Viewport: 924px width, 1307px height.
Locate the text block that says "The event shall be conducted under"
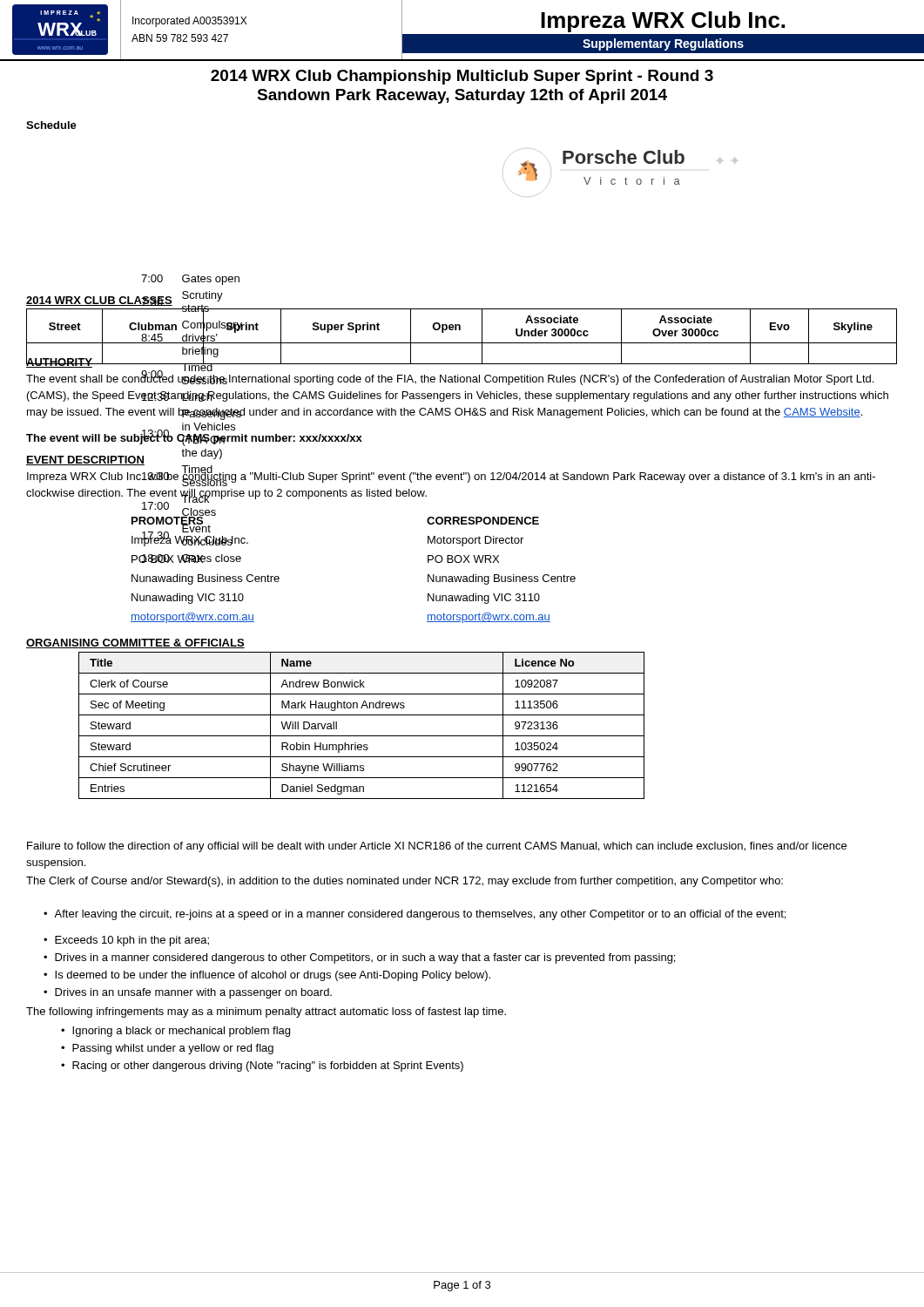tap(458, 395)
